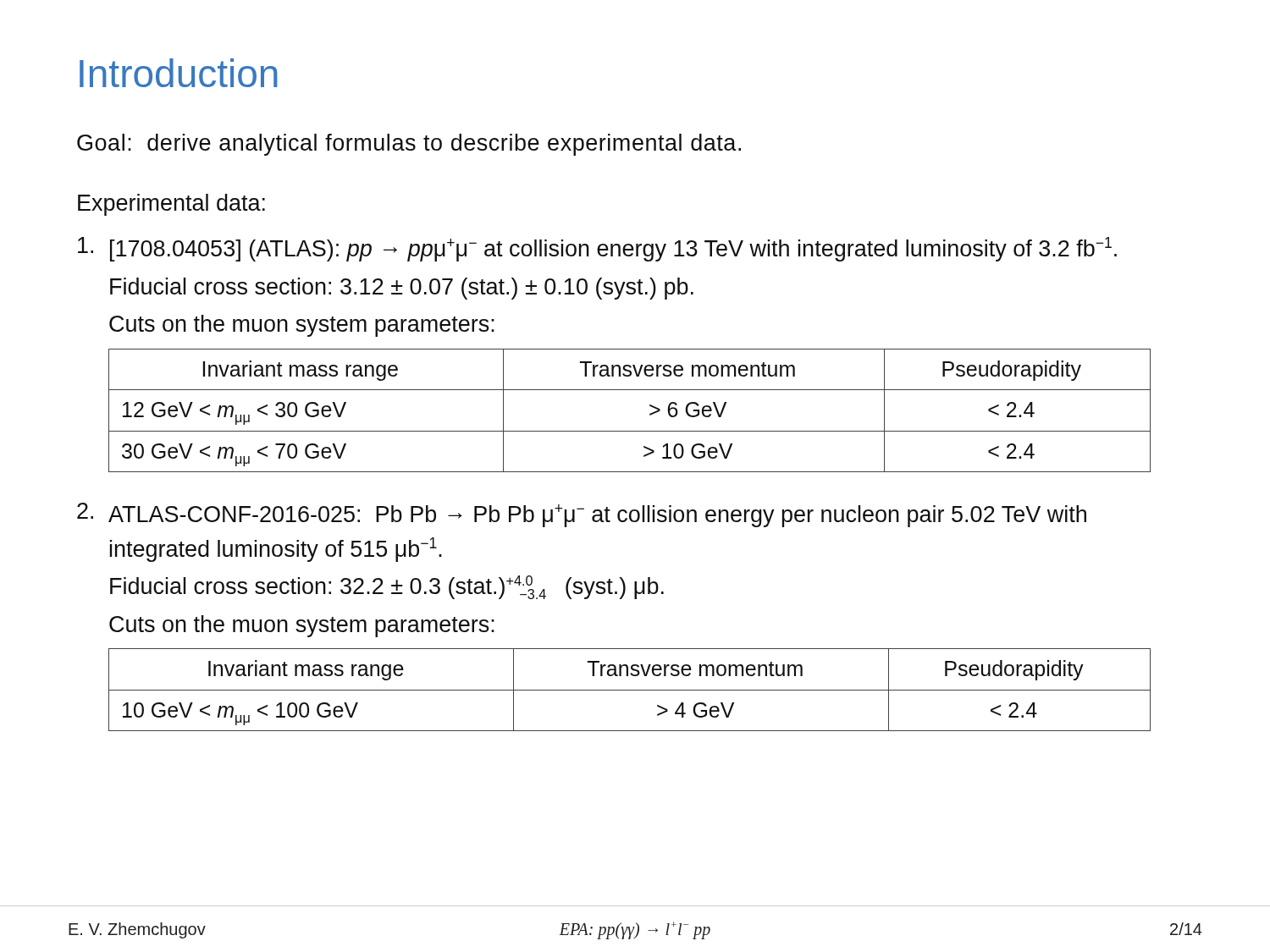Locate the block starting "Experimental data:"
Viewport: 1270px width, 952px height.
pyautogui.click(x=172, y=203)
